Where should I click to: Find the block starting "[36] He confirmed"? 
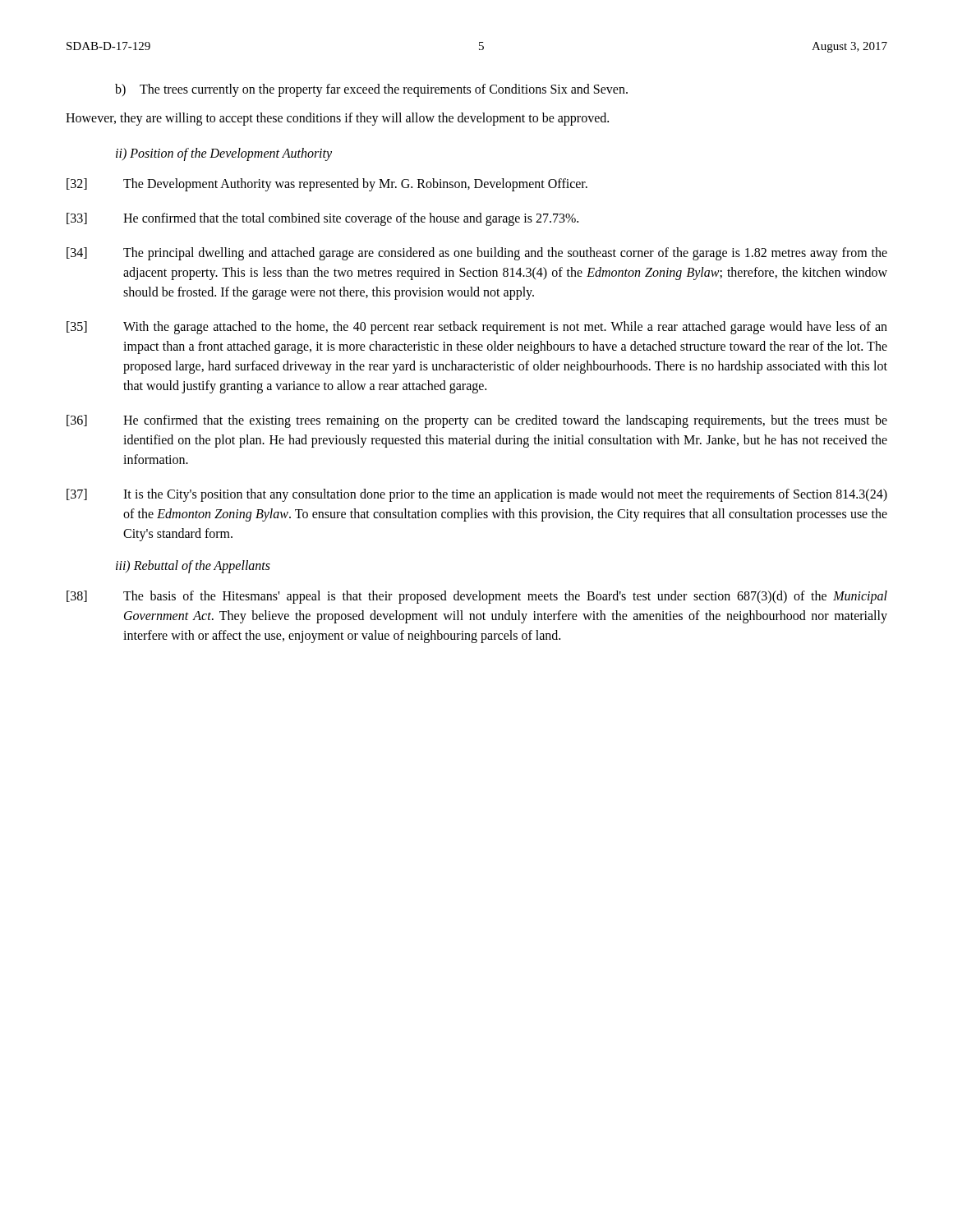tap(476, 440)
